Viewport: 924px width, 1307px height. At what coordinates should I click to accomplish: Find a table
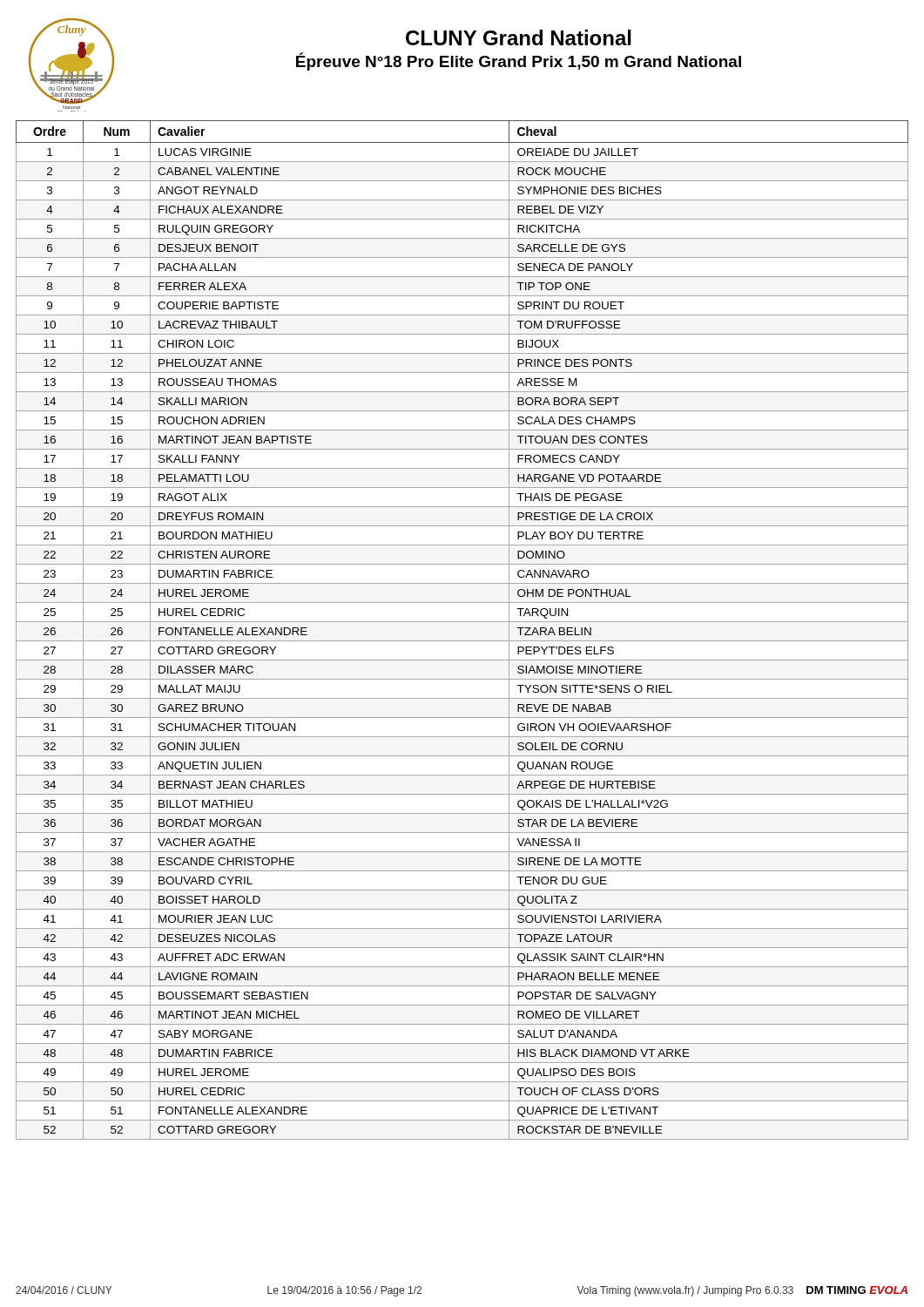coord(462,630)
